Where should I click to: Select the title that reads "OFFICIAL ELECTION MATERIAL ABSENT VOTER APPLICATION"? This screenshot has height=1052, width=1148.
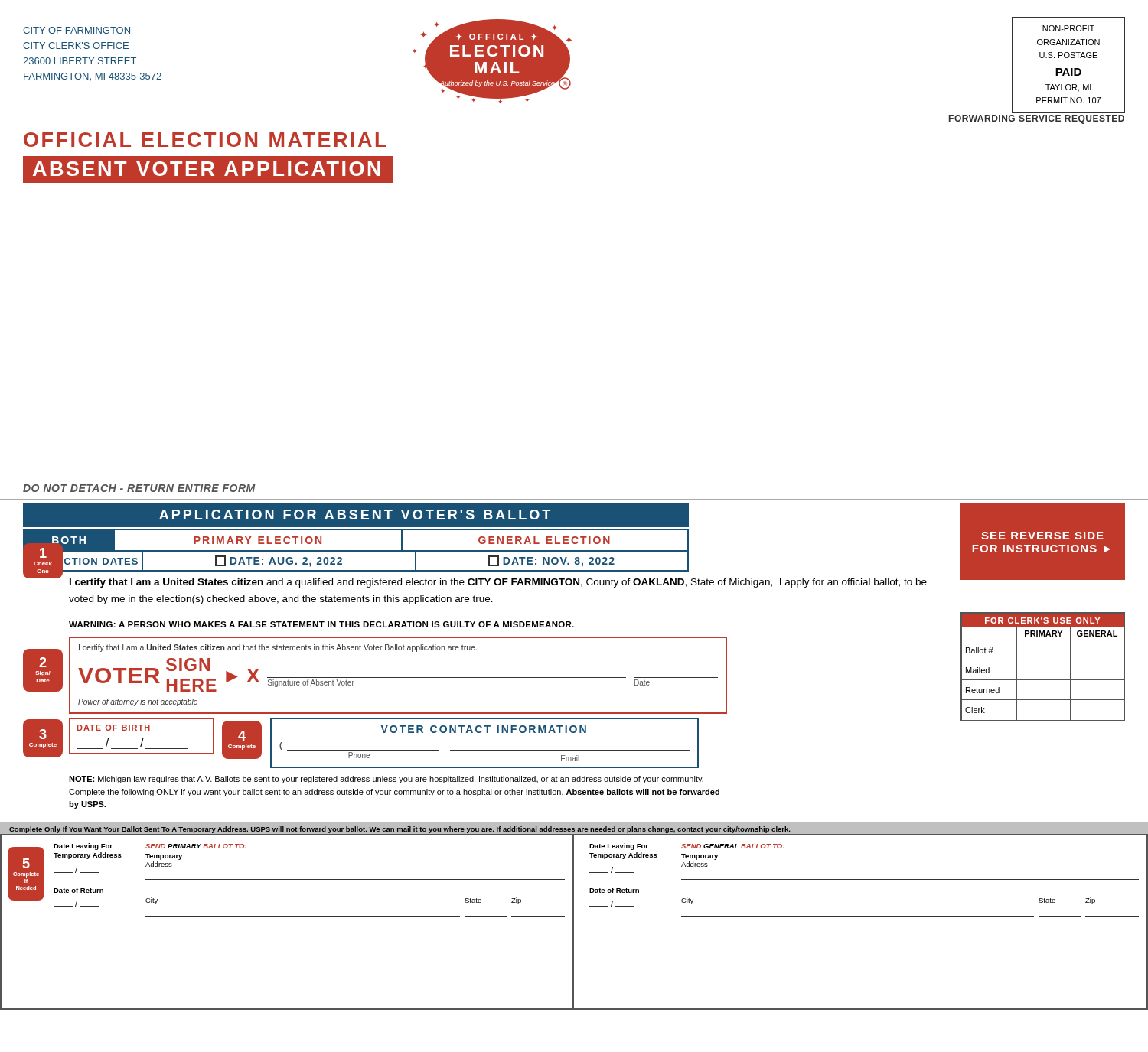(x=208, y=156)
